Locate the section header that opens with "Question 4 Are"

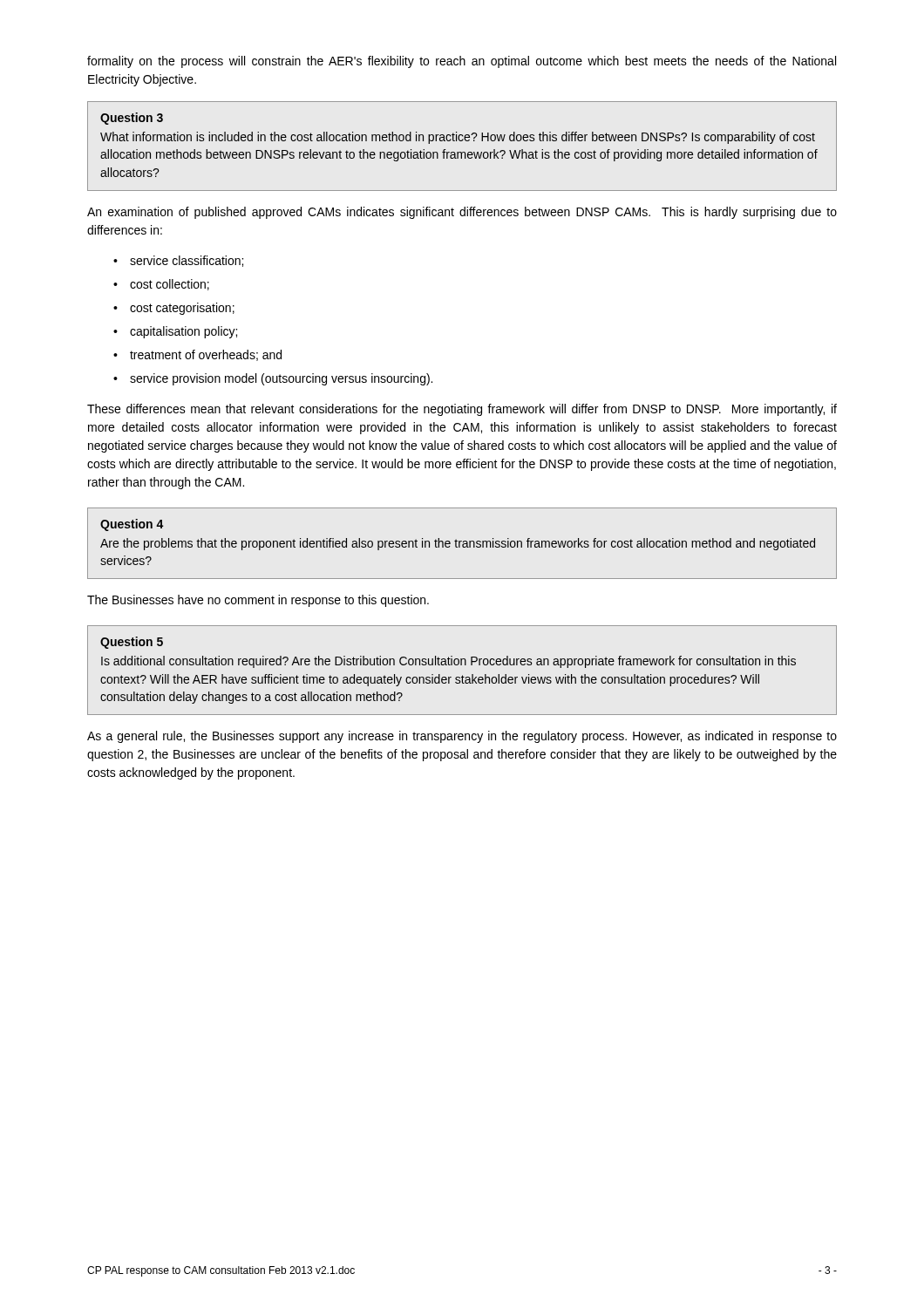pos(462,543)
